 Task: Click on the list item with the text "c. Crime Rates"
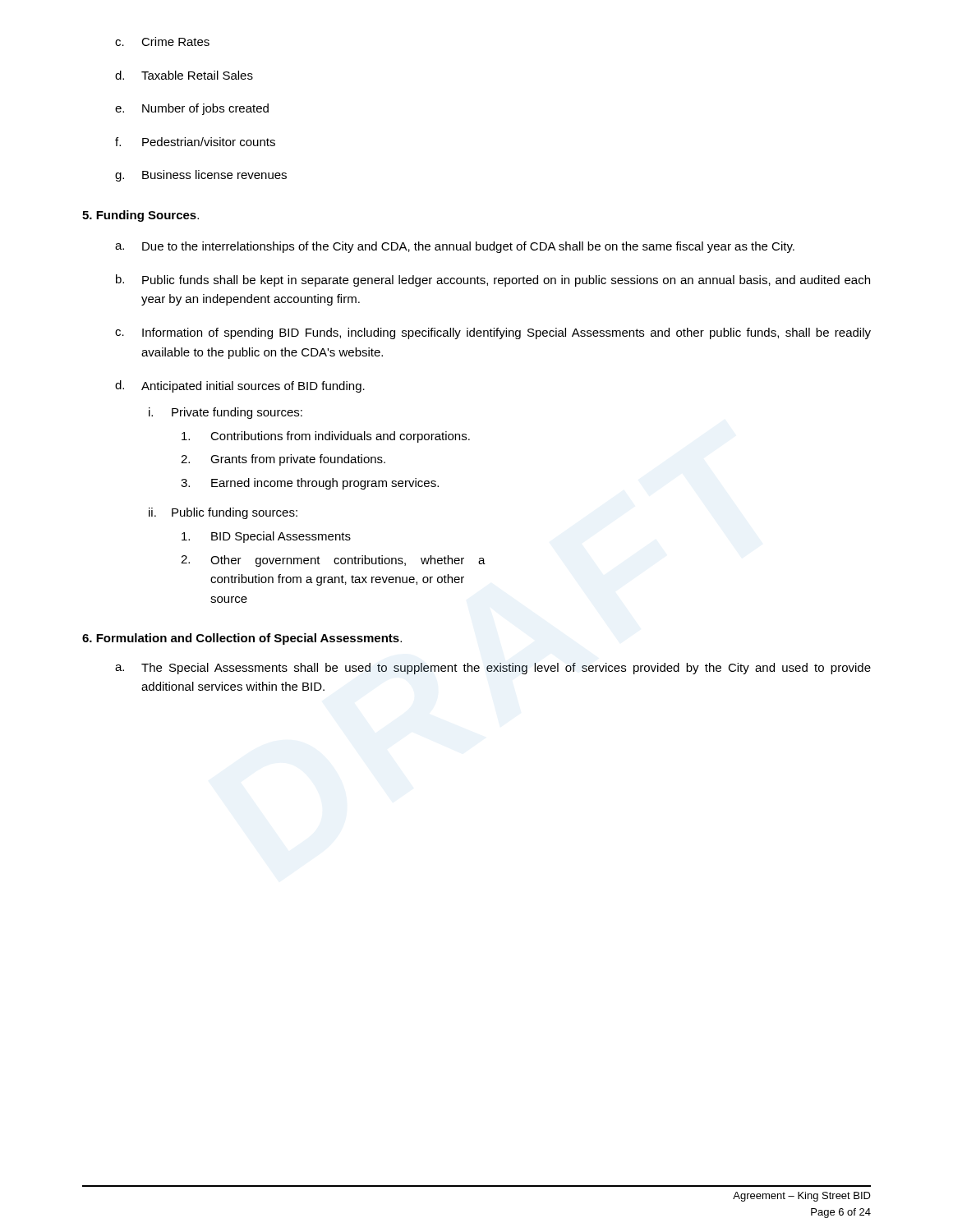(162, 42)
